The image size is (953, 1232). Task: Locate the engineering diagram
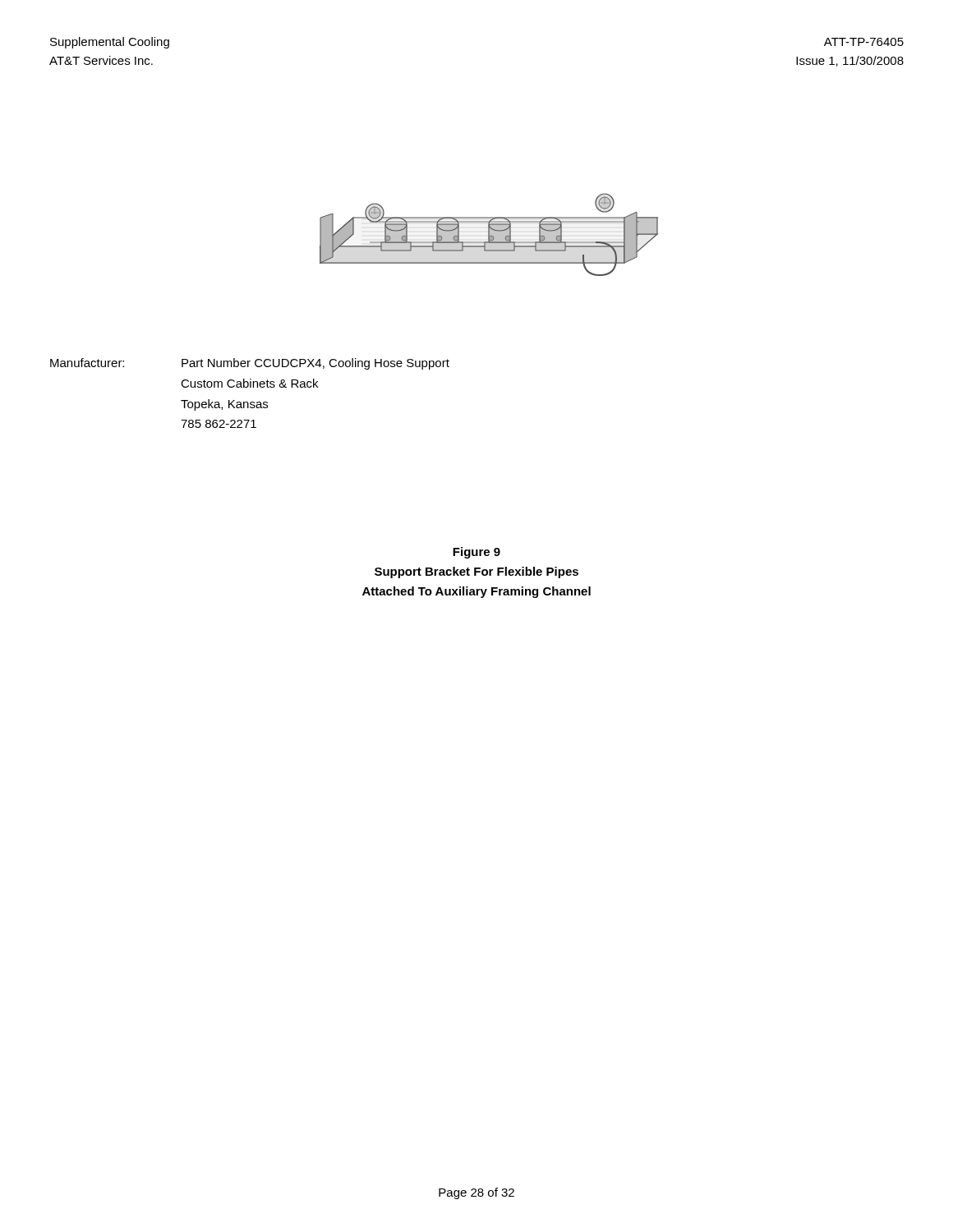point(476,214)
